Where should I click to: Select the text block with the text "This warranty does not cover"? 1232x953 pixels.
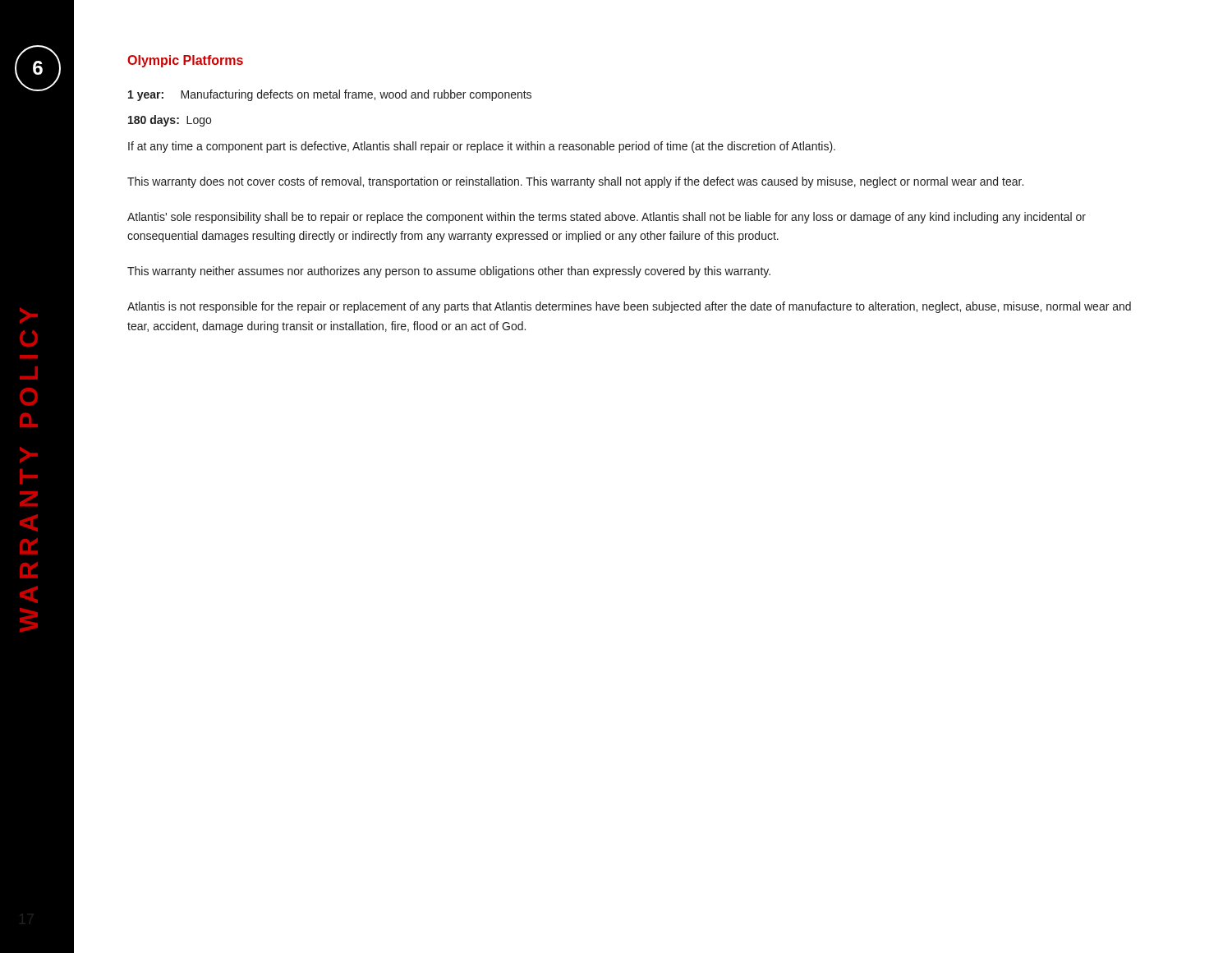tap(576, 182)
